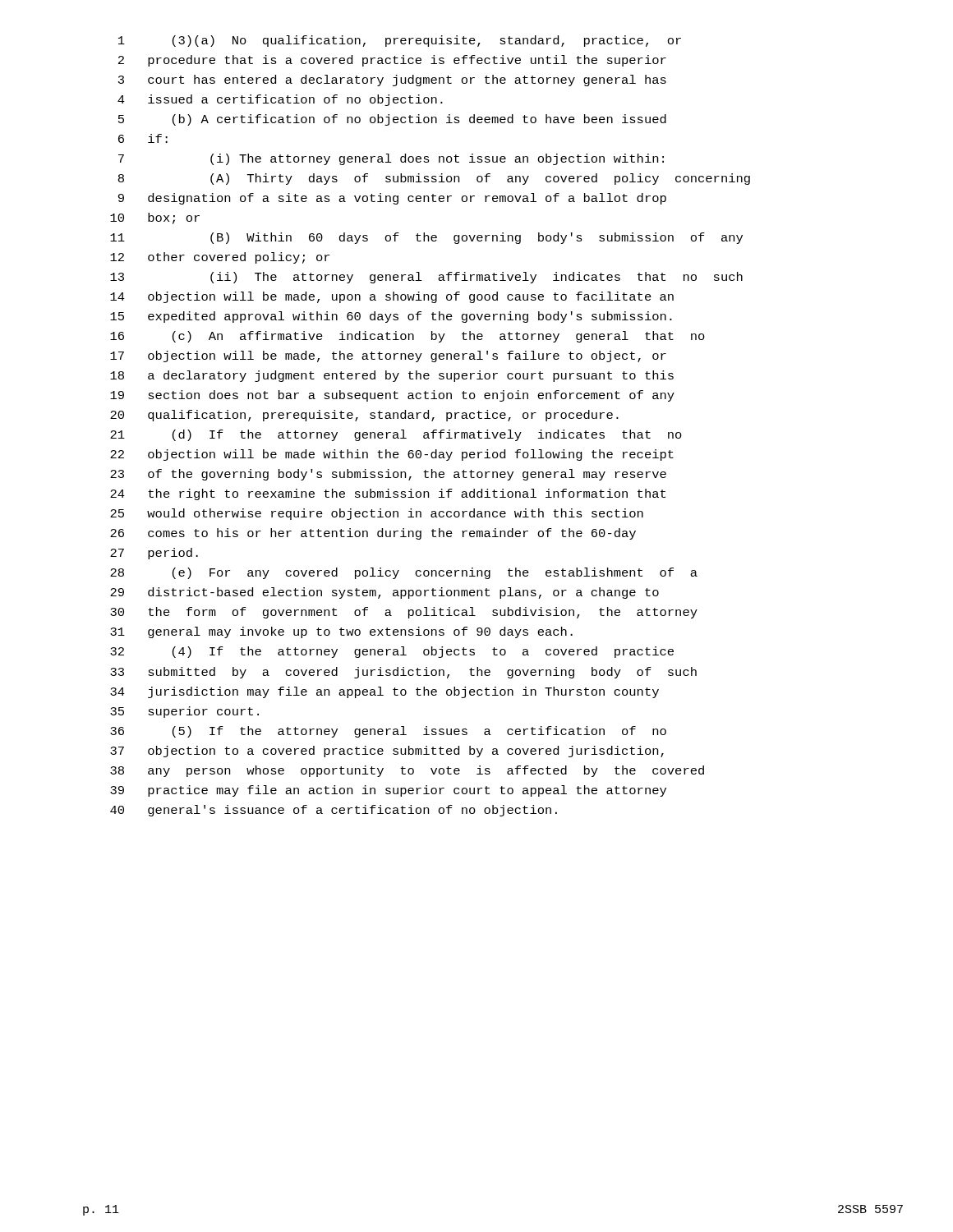Image resolution: width=953 pixels, height=1232 pixels.
Task: Point to the block beginning "1 (3)(a) No qualification, prerequisite, standard,"
Action: [493, 71]
